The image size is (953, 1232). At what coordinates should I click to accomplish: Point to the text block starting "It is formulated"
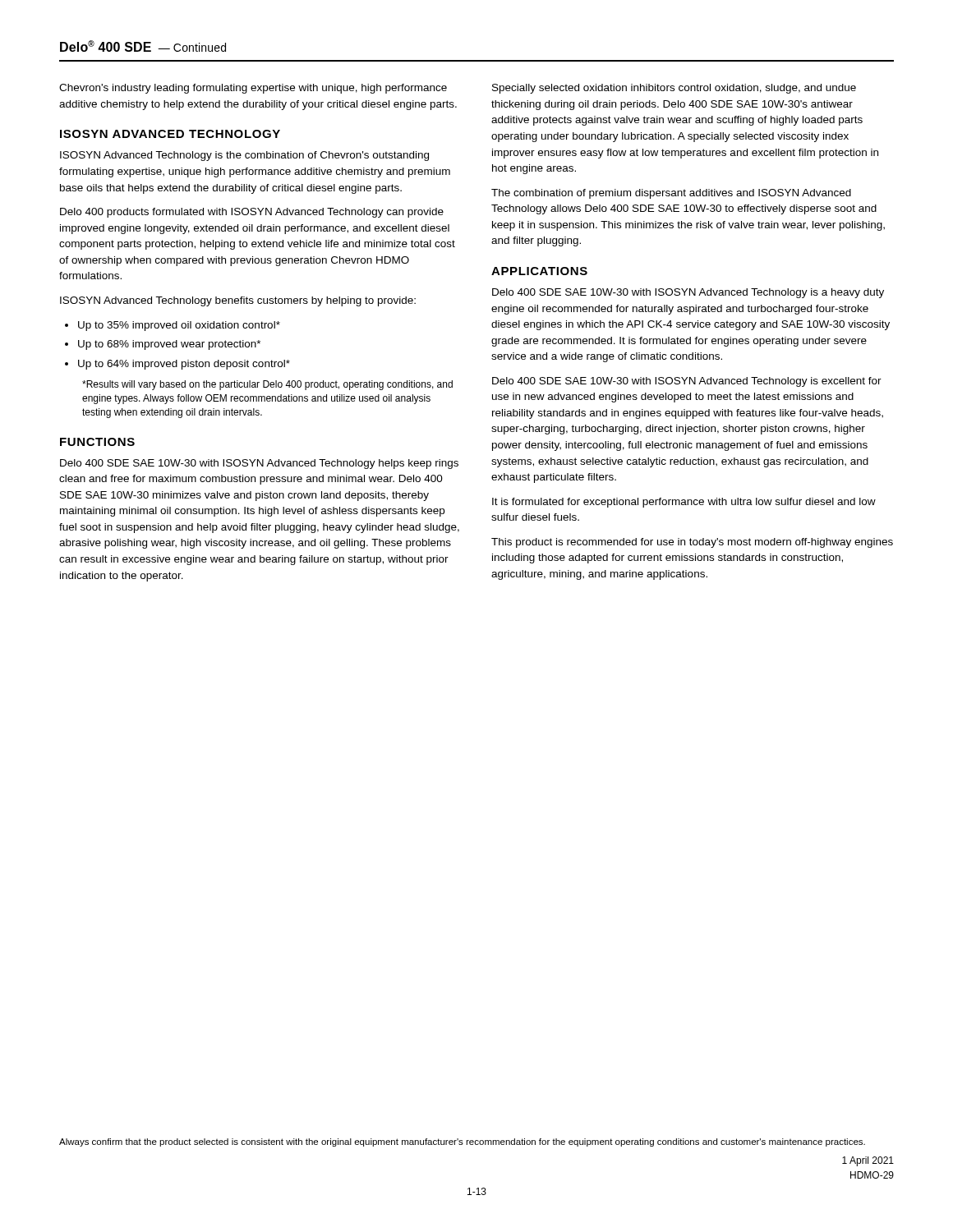693,509
